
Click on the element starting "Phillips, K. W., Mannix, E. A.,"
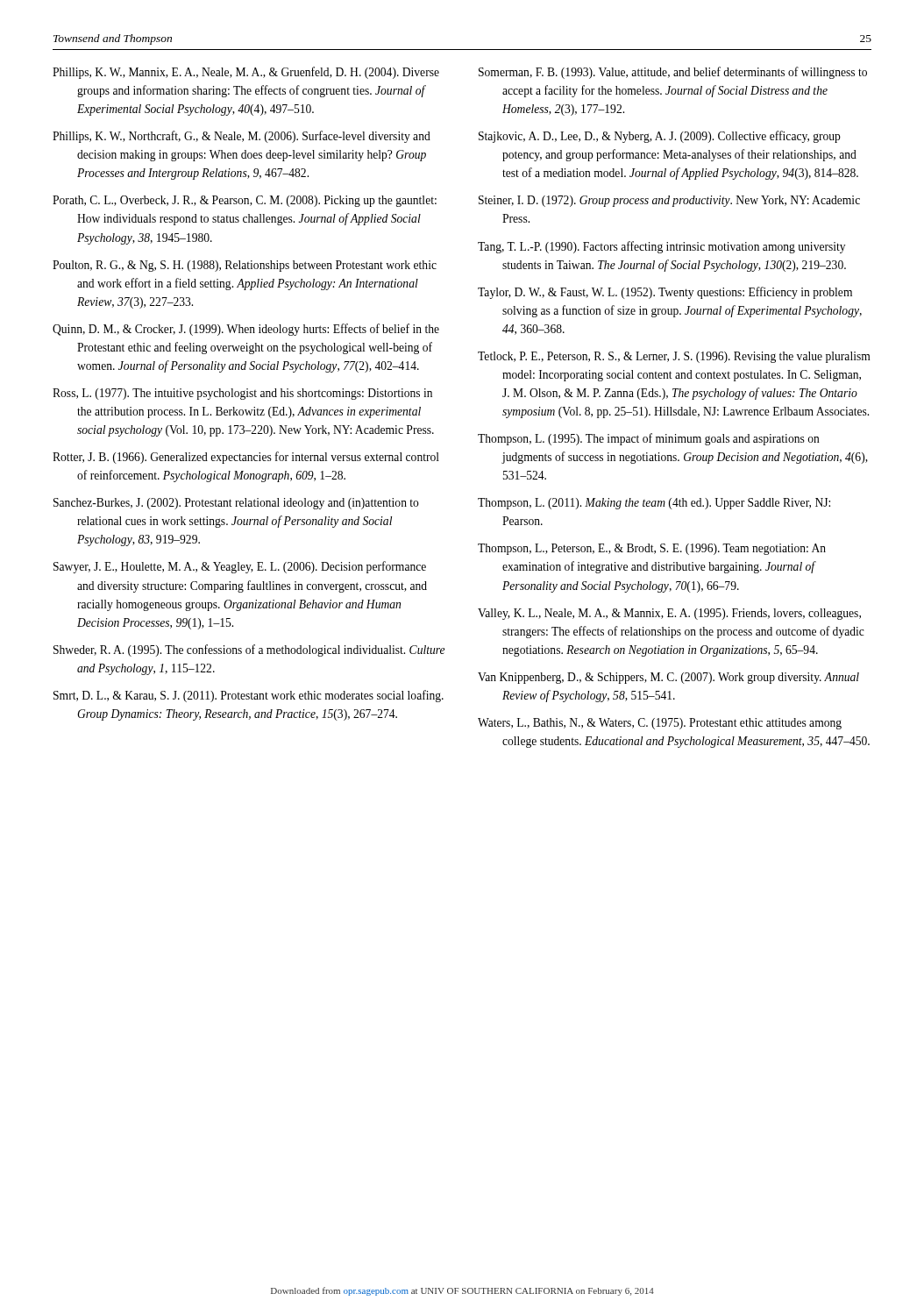(246, 91)
